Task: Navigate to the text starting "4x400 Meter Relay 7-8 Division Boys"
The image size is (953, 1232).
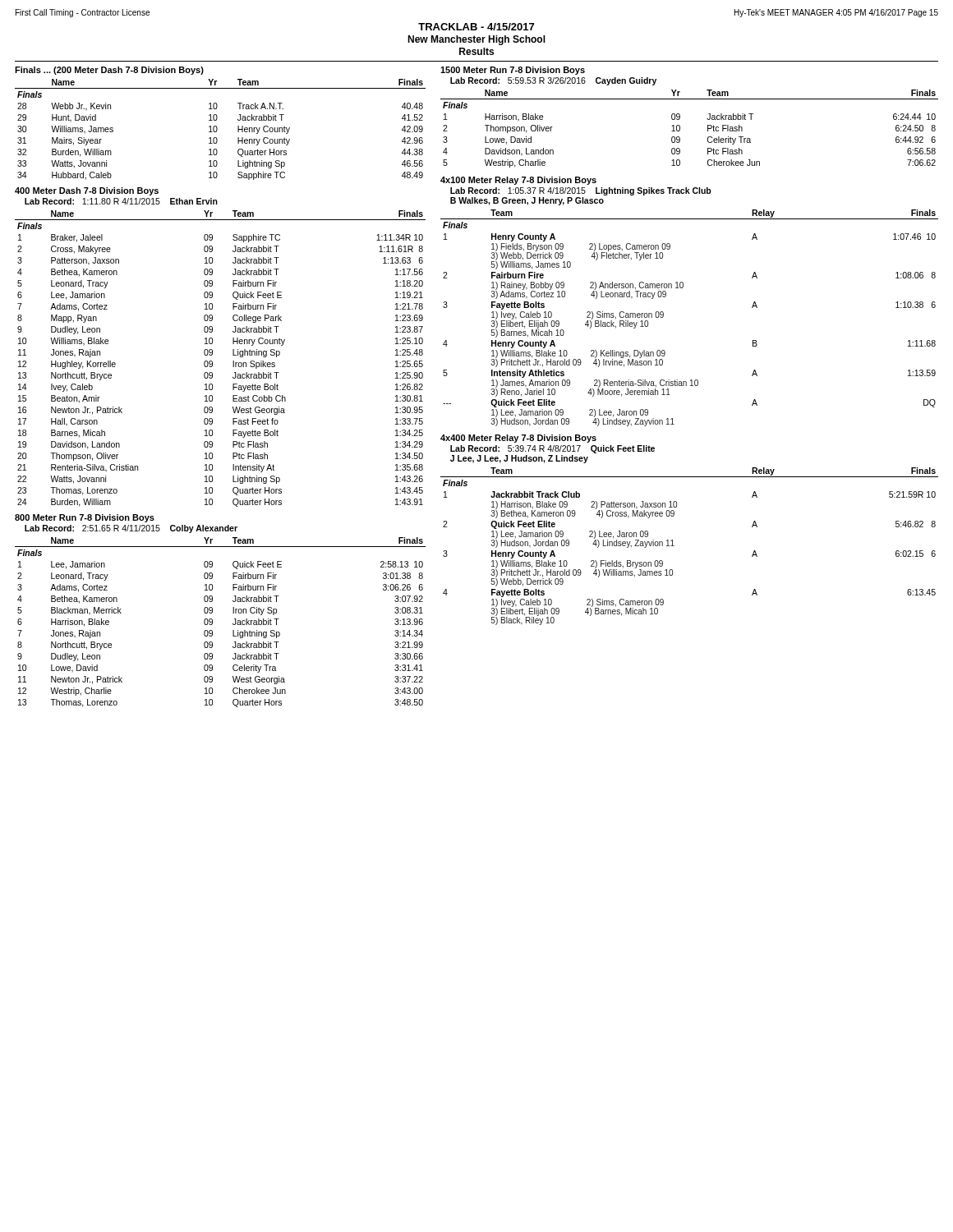Action: (518, 438)
